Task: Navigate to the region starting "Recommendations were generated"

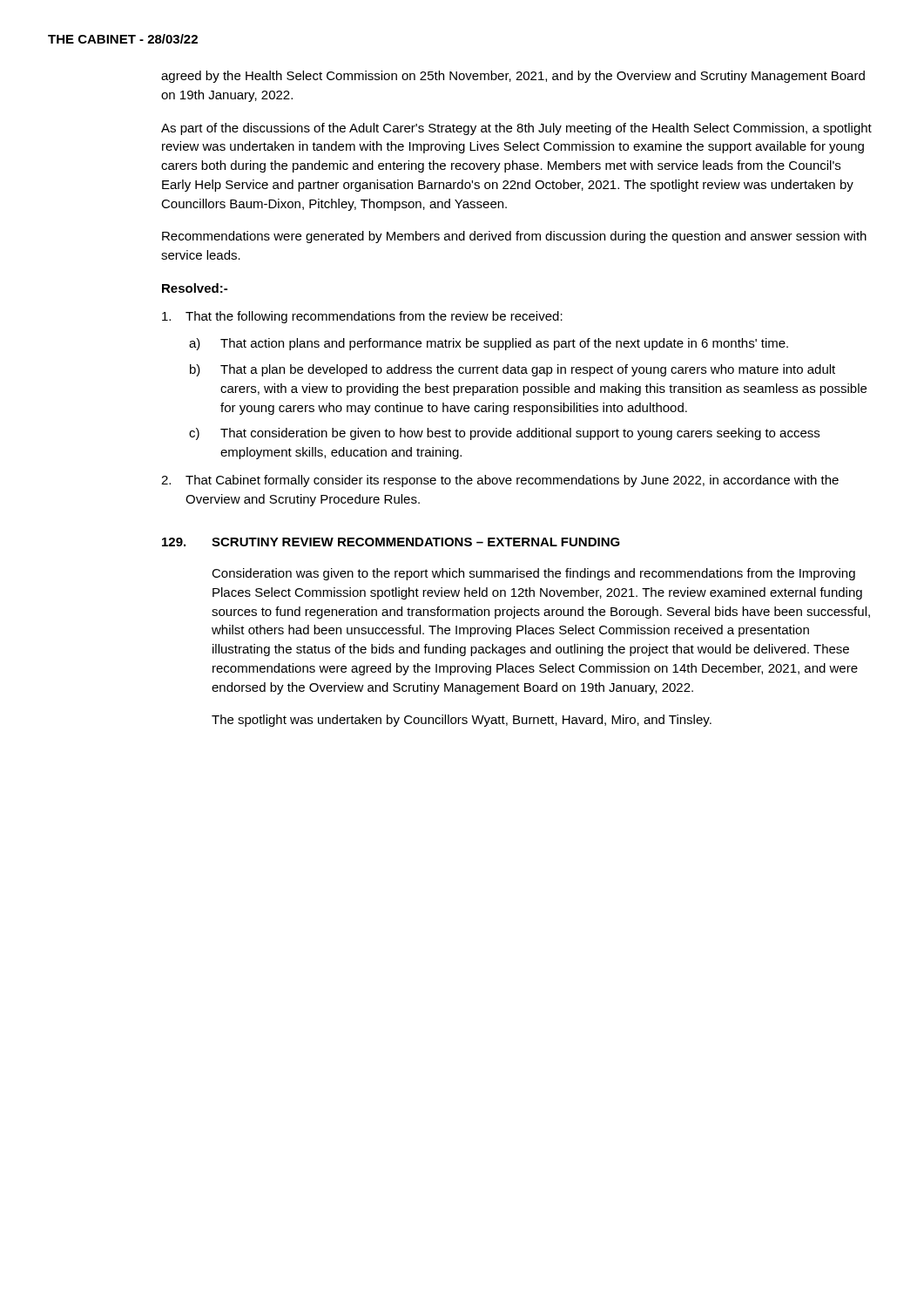Action: tap(514, 245)
